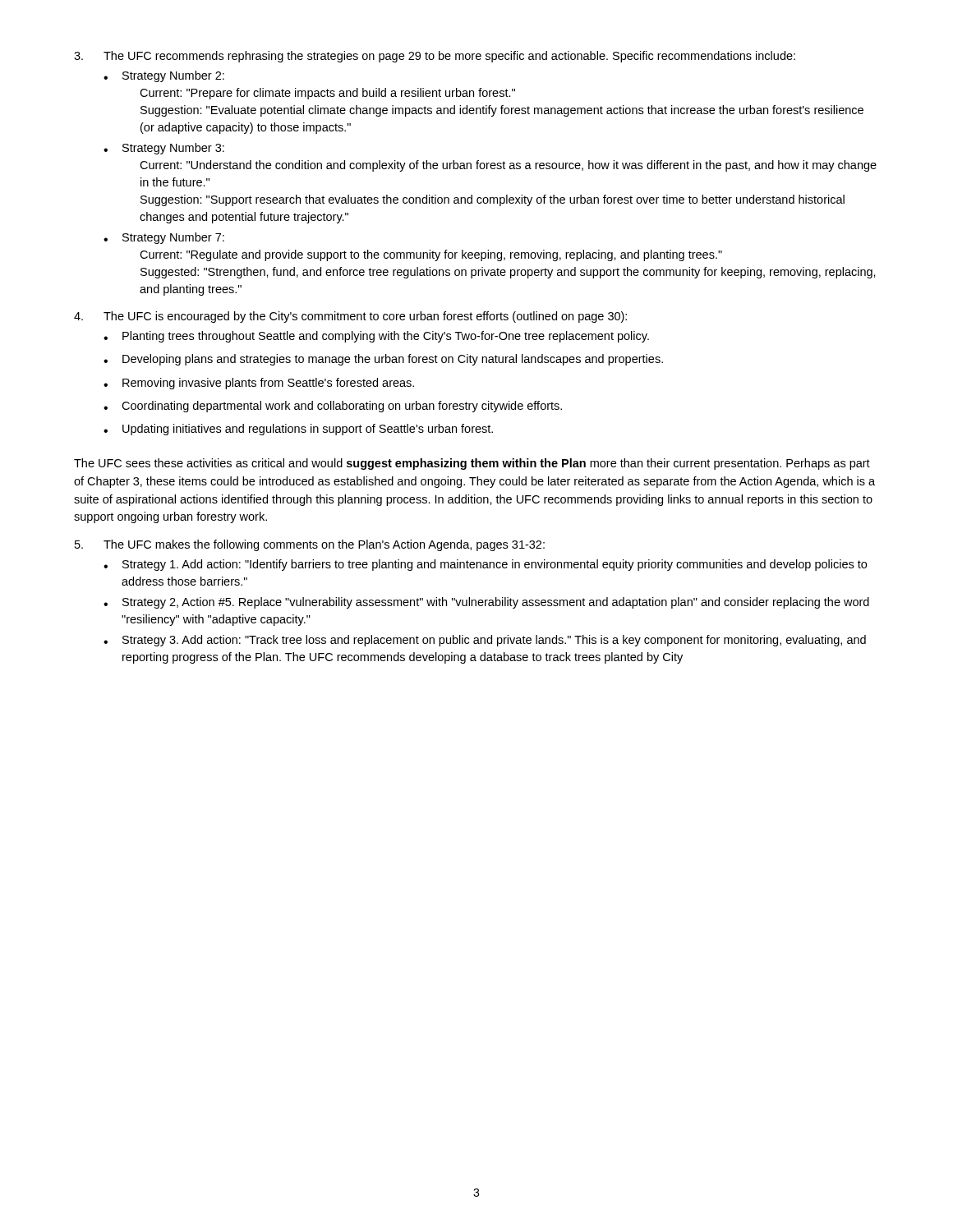Select the region starting "• Strategy 2,"
Image resolution: width=953 pixels, height=1232 pixels.
[x=491, y=611]
